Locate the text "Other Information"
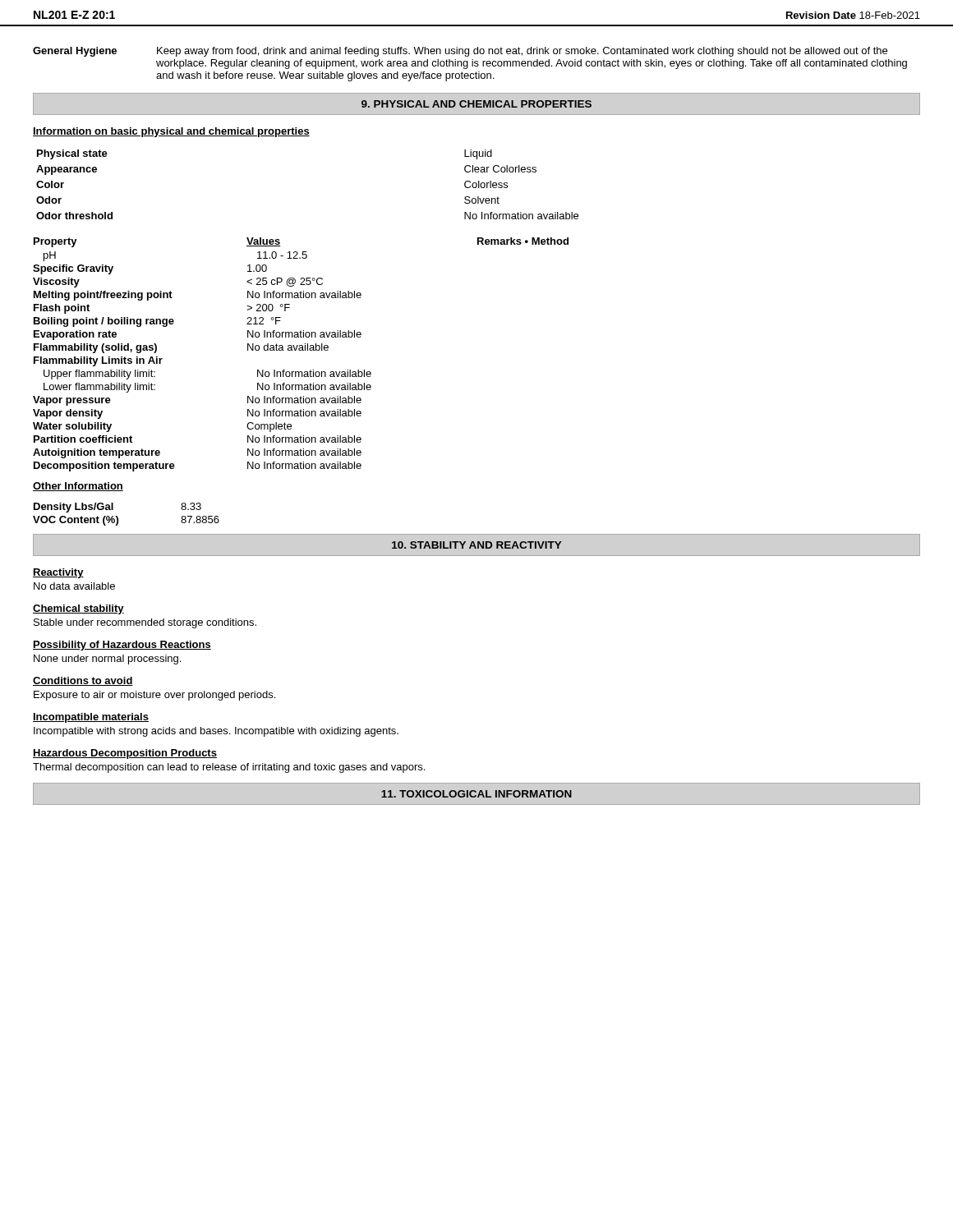This screenshot has height=1232, width=953. tap(78, 487)
